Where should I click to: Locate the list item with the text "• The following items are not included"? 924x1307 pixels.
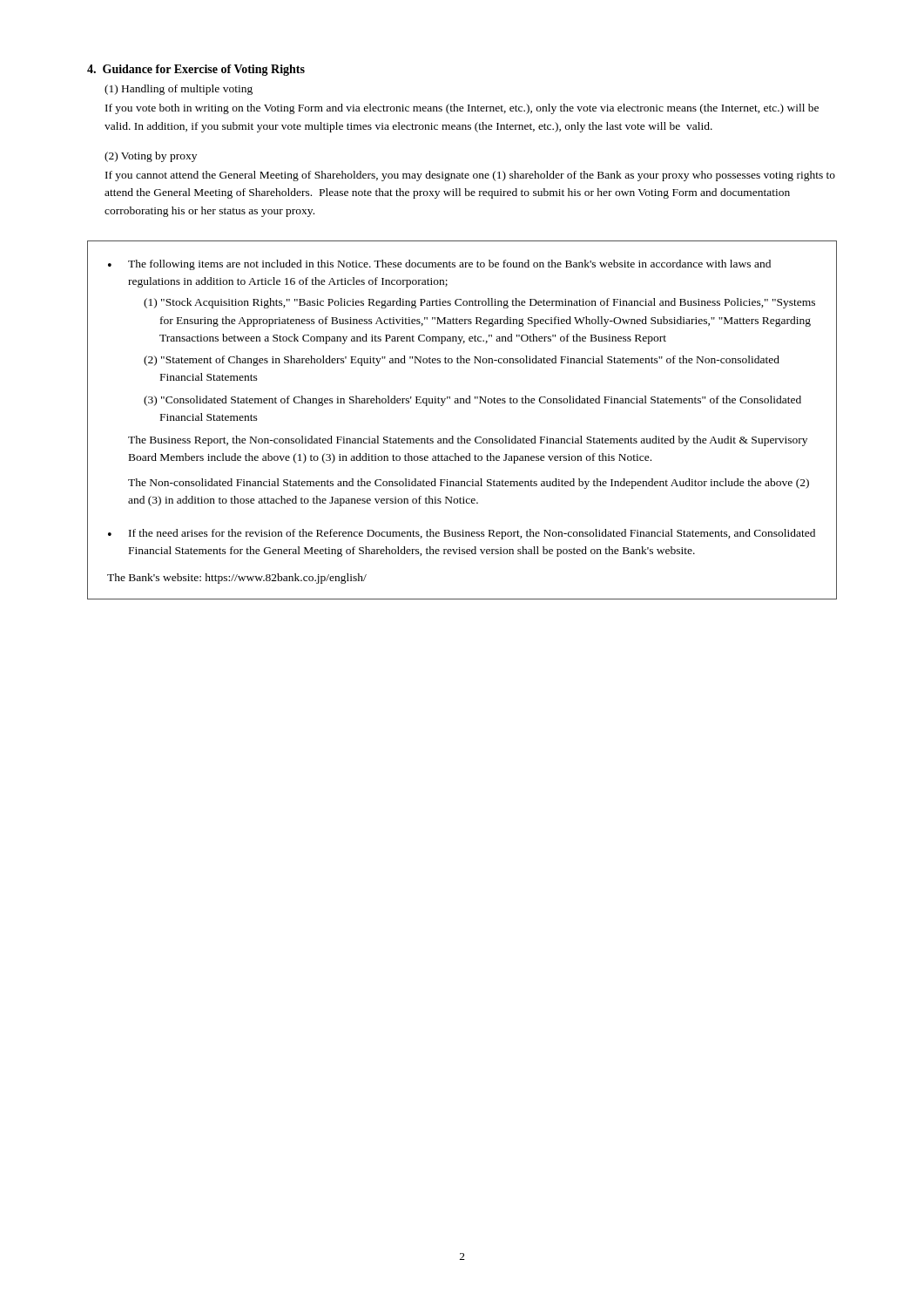[x=439, y=265]
